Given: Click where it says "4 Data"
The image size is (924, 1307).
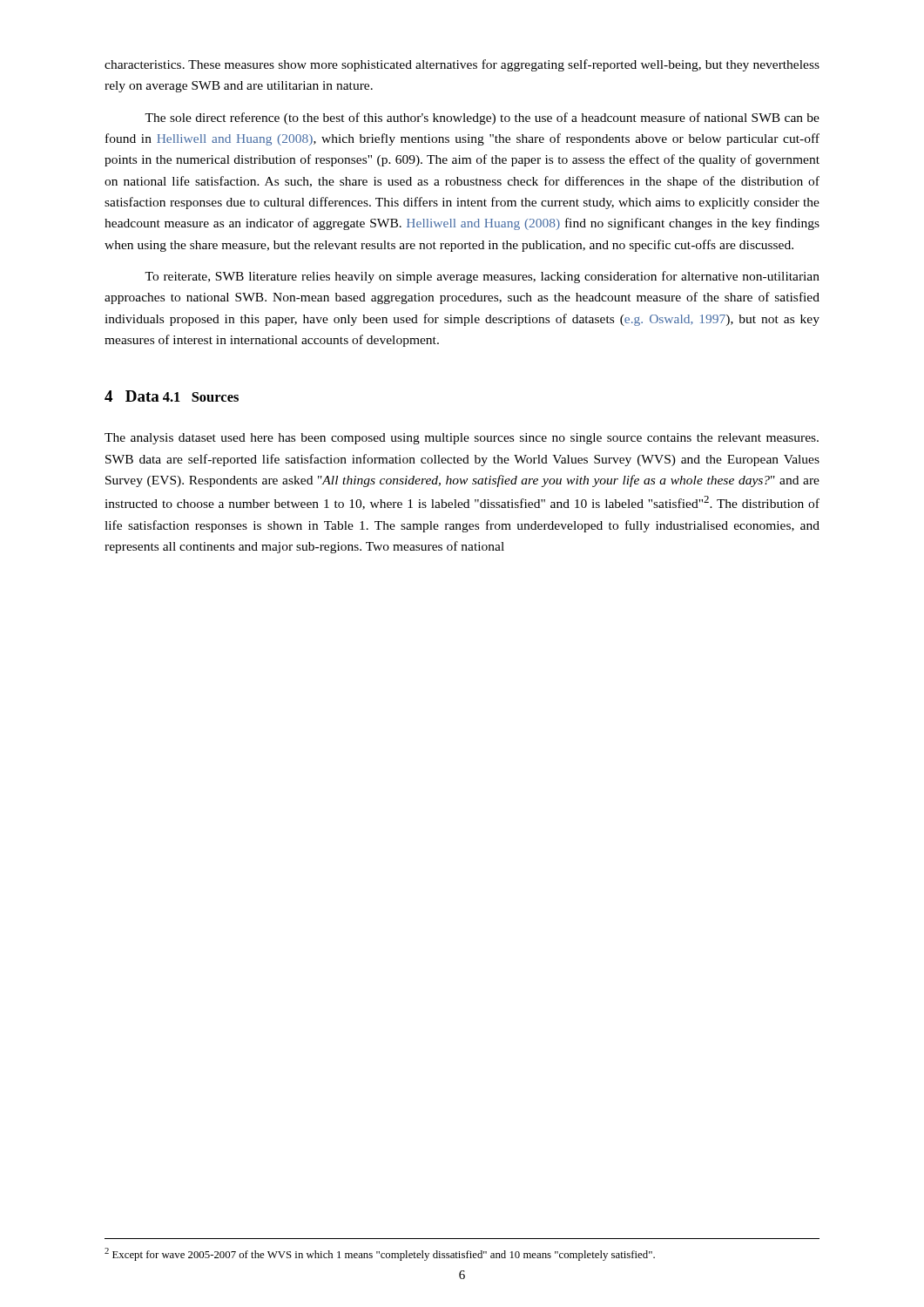Looking at the screenshot, I should pos(132,397).
